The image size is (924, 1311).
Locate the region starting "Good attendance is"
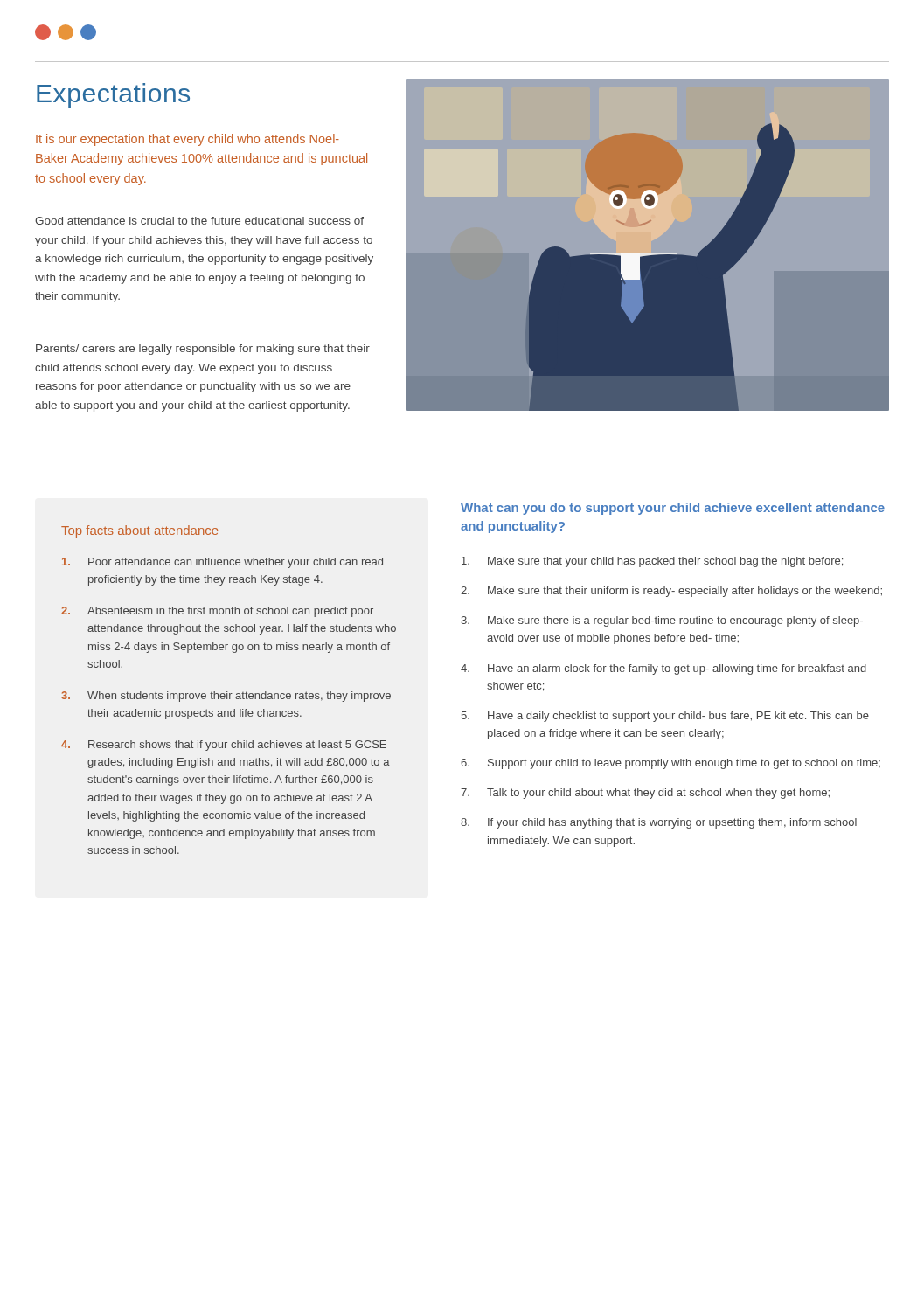click(x=204, y=258)
